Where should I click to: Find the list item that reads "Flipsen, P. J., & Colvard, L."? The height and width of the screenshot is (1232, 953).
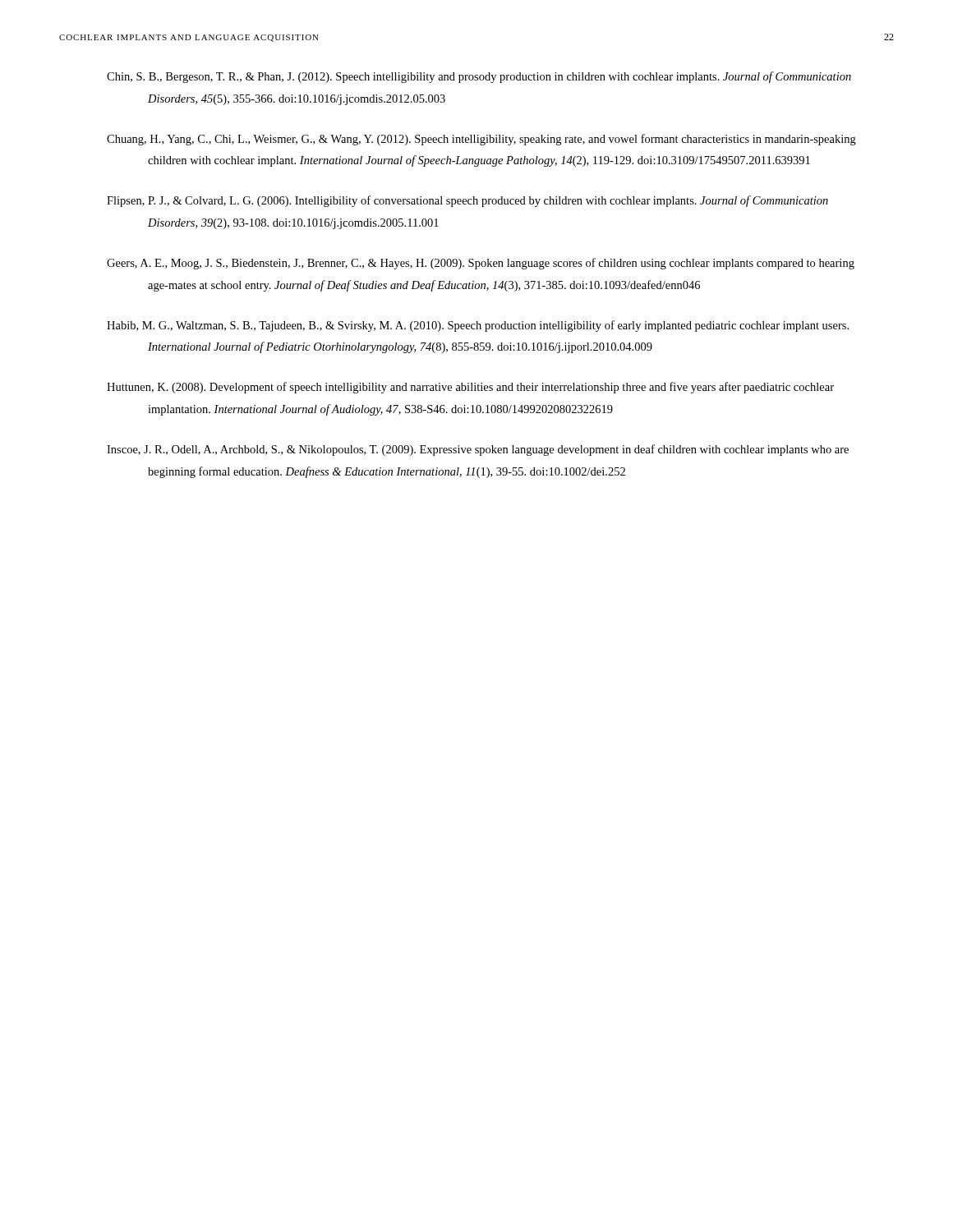click(468, 212)
